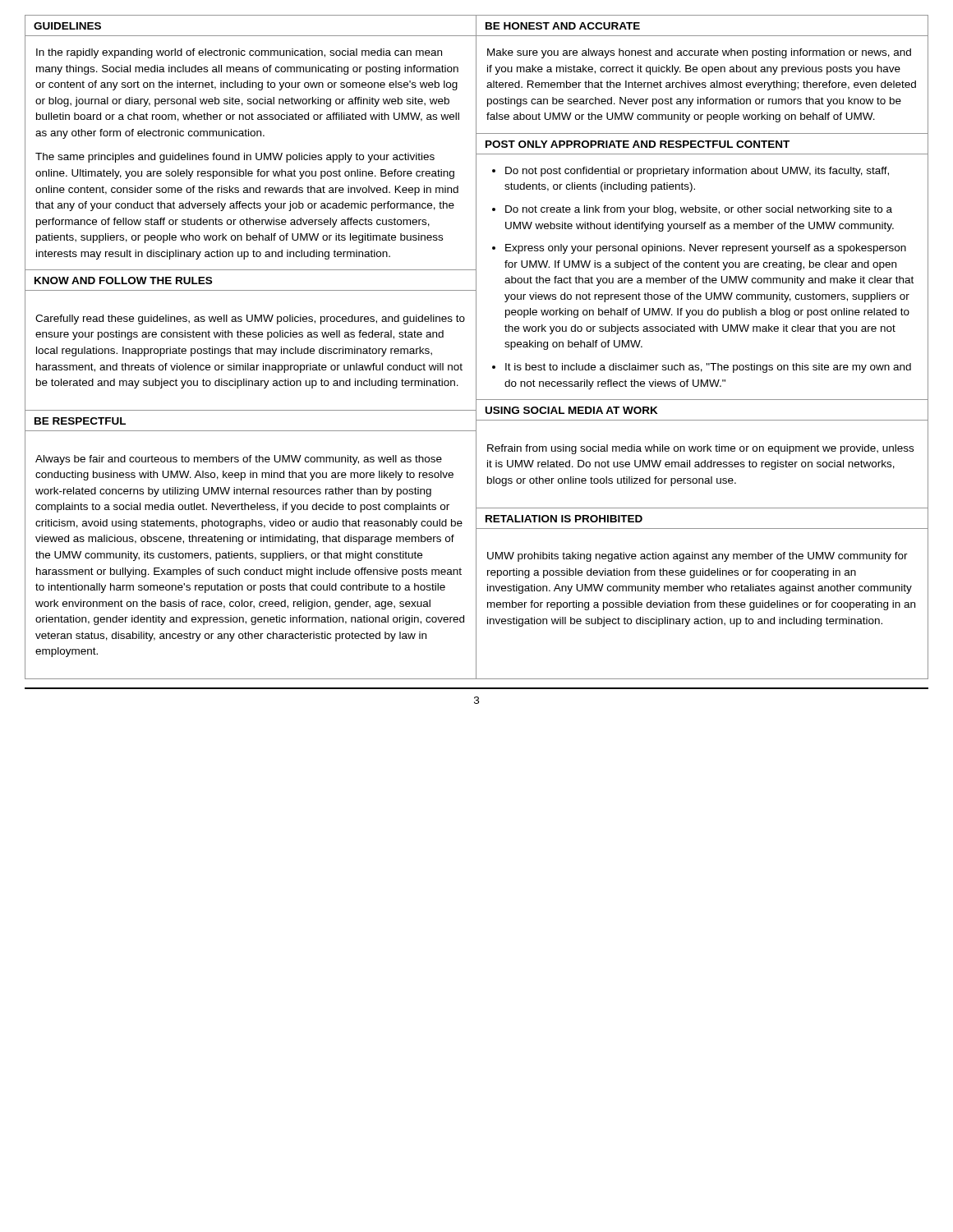This screenshot has width=953, height=1232.
Task: Click where it says "BE RESPECTFUL"
Action: [80, 421]
